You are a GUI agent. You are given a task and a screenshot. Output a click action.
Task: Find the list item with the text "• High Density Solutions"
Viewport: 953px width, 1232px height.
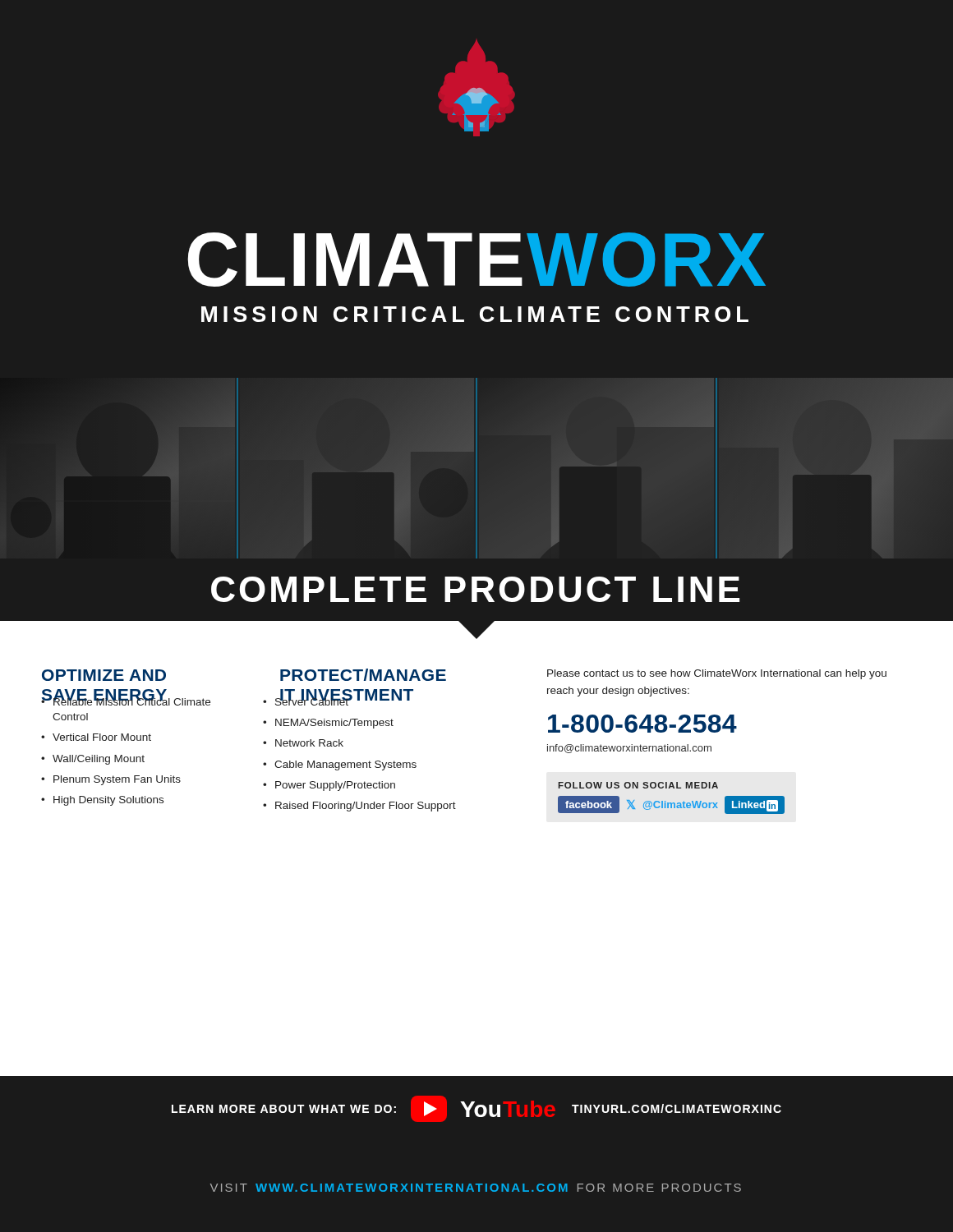coord(103,800)
